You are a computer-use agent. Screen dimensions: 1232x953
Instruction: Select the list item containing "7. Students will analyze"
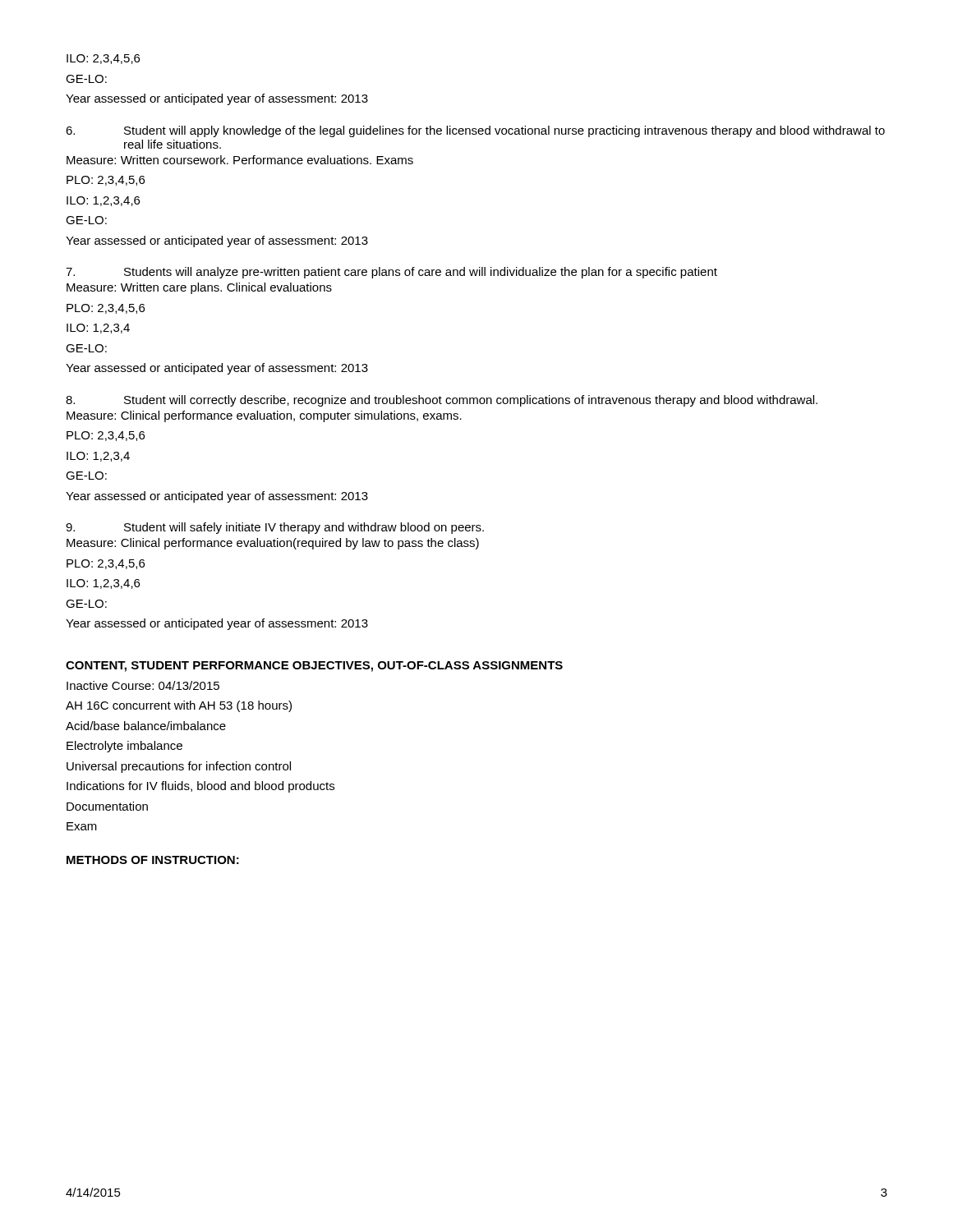click(391, 273)
